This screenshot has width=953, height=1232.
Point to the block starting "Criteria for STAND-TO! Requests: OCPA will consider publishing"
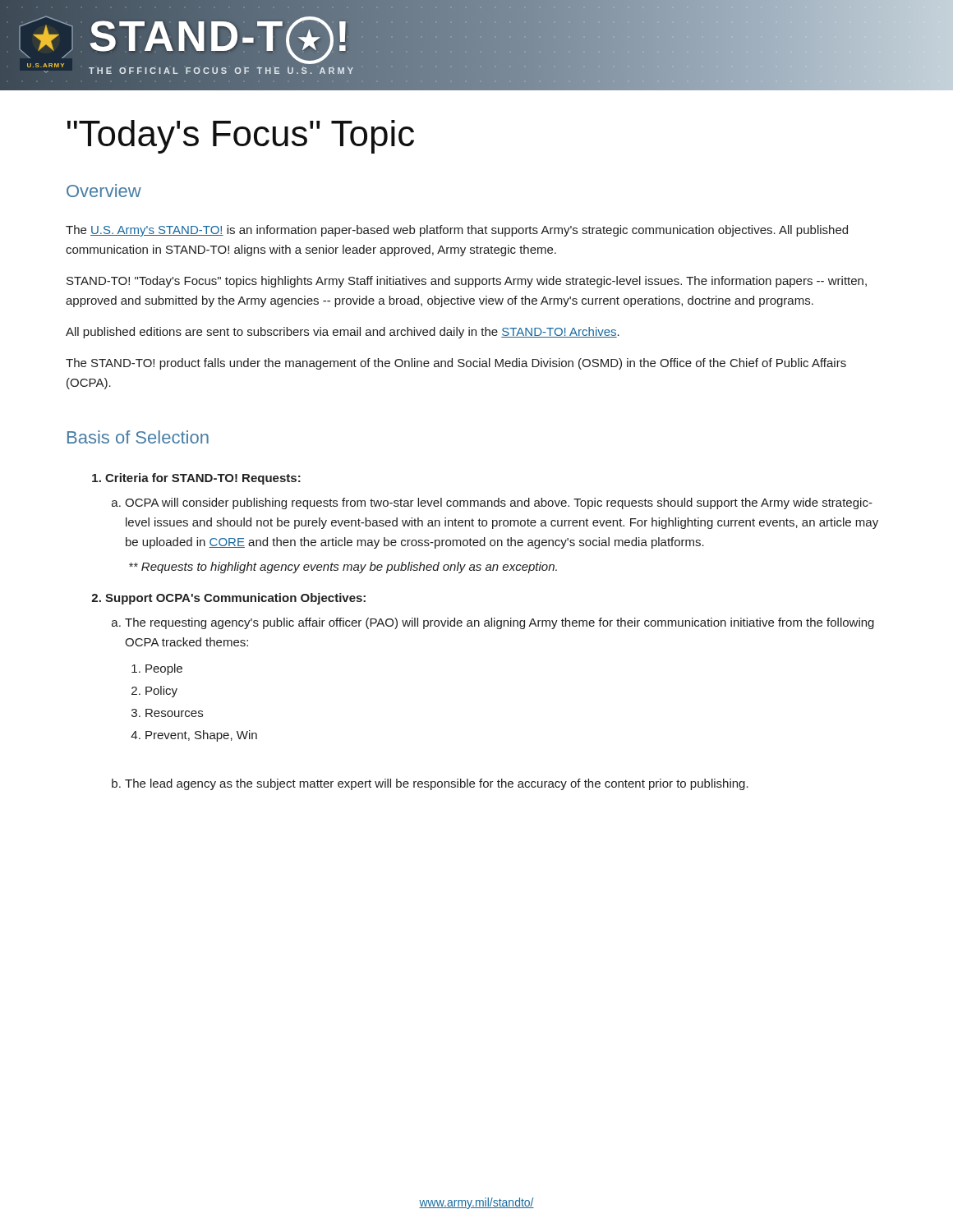coord(489,522)
